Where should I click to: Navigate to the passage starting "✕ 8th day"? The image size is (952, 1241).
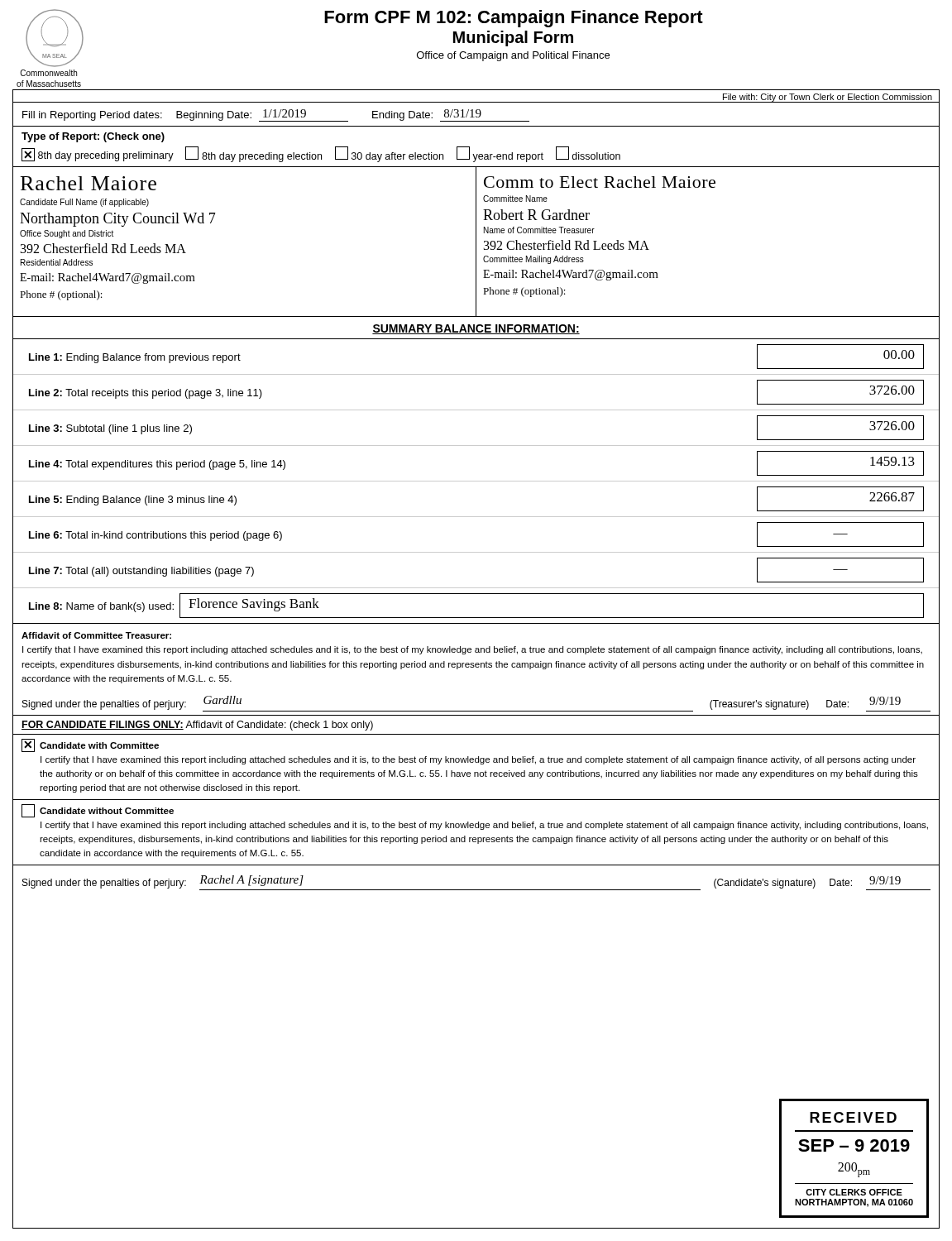321,154
